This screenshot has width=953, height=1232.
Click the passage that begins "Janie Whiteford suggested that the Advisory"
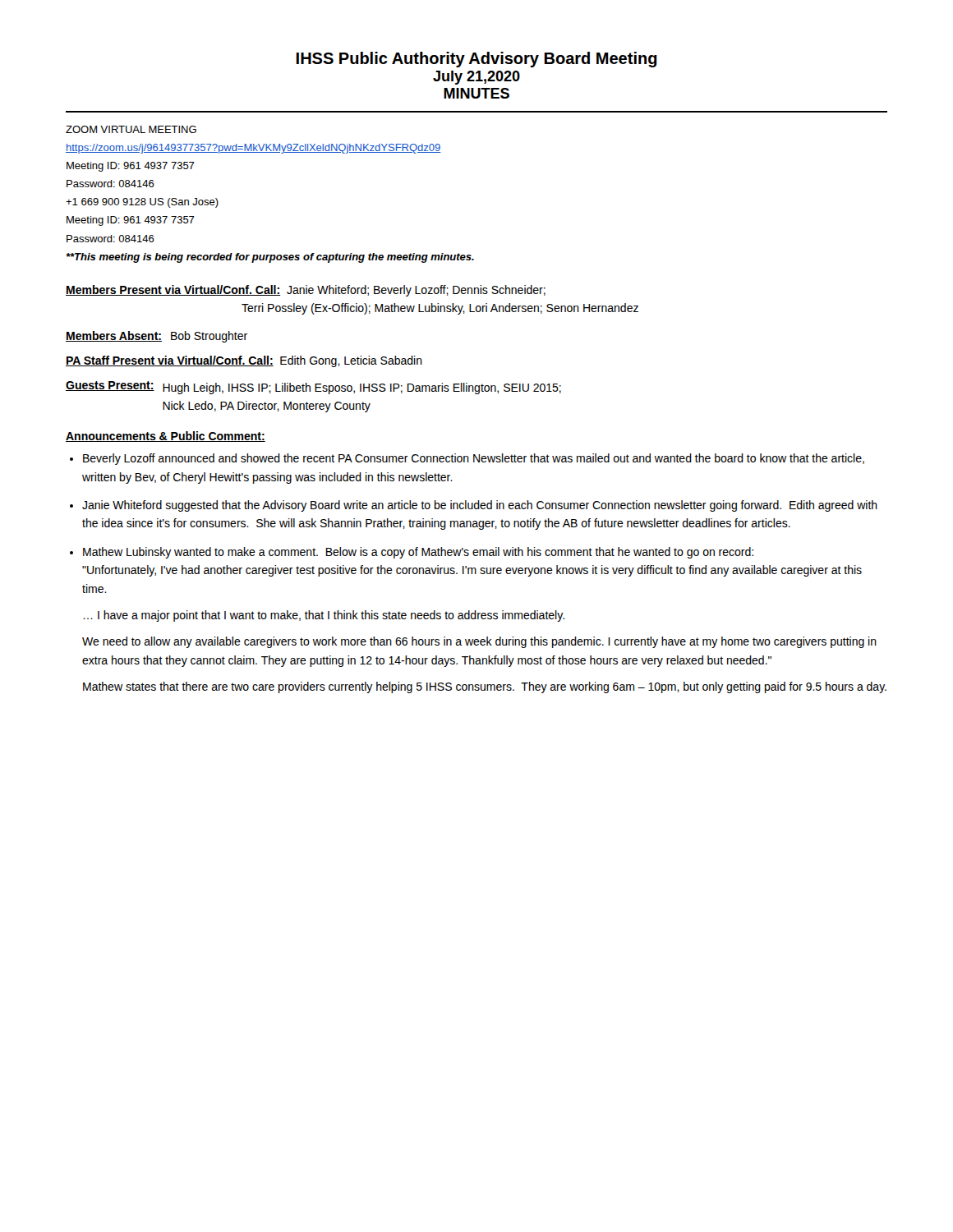tap(480, 514)
